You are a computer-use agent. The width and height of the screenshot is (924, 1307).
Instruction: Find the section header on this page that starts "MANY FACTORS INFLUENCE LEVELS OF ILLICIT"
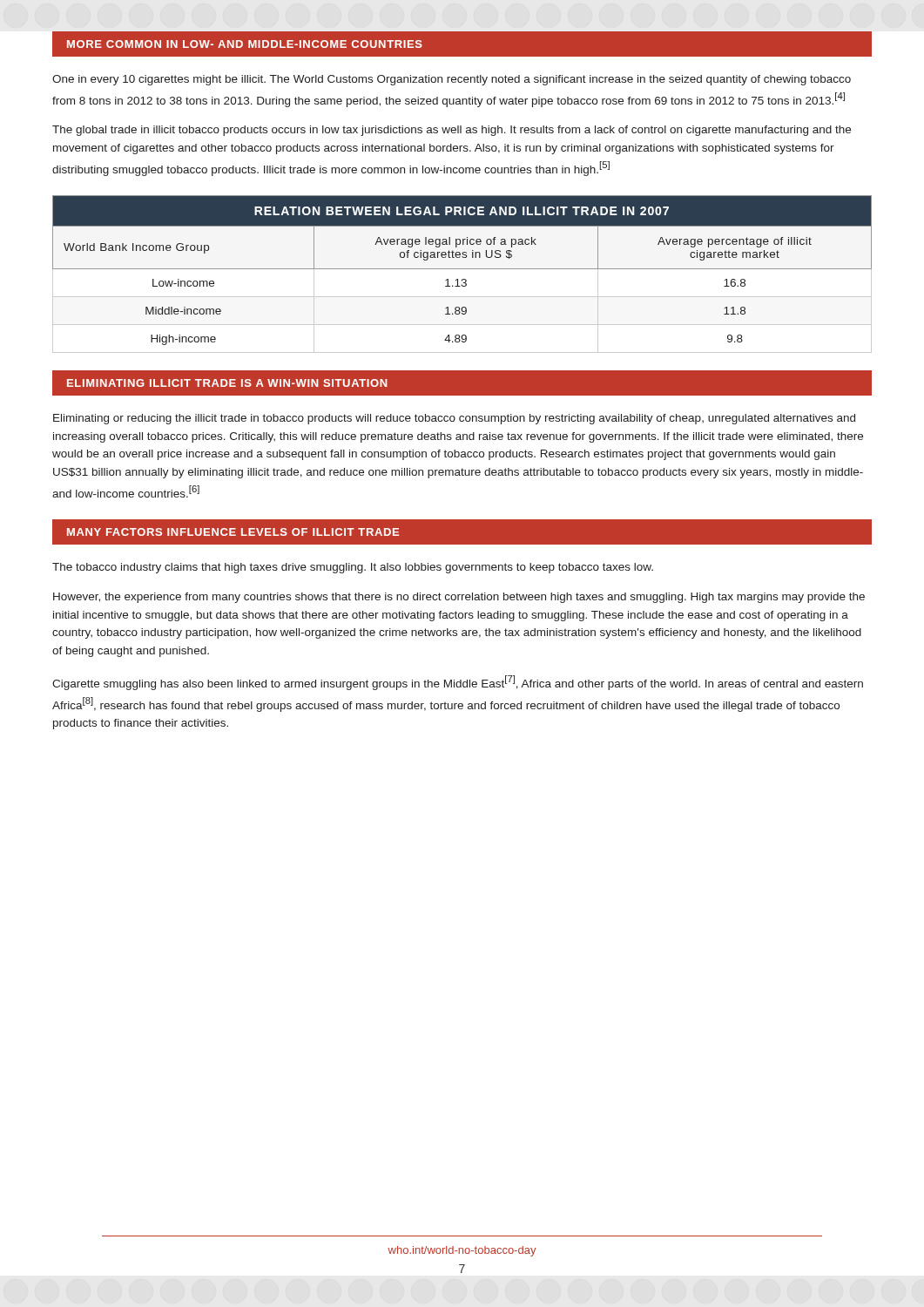click(x=233, y=532)
